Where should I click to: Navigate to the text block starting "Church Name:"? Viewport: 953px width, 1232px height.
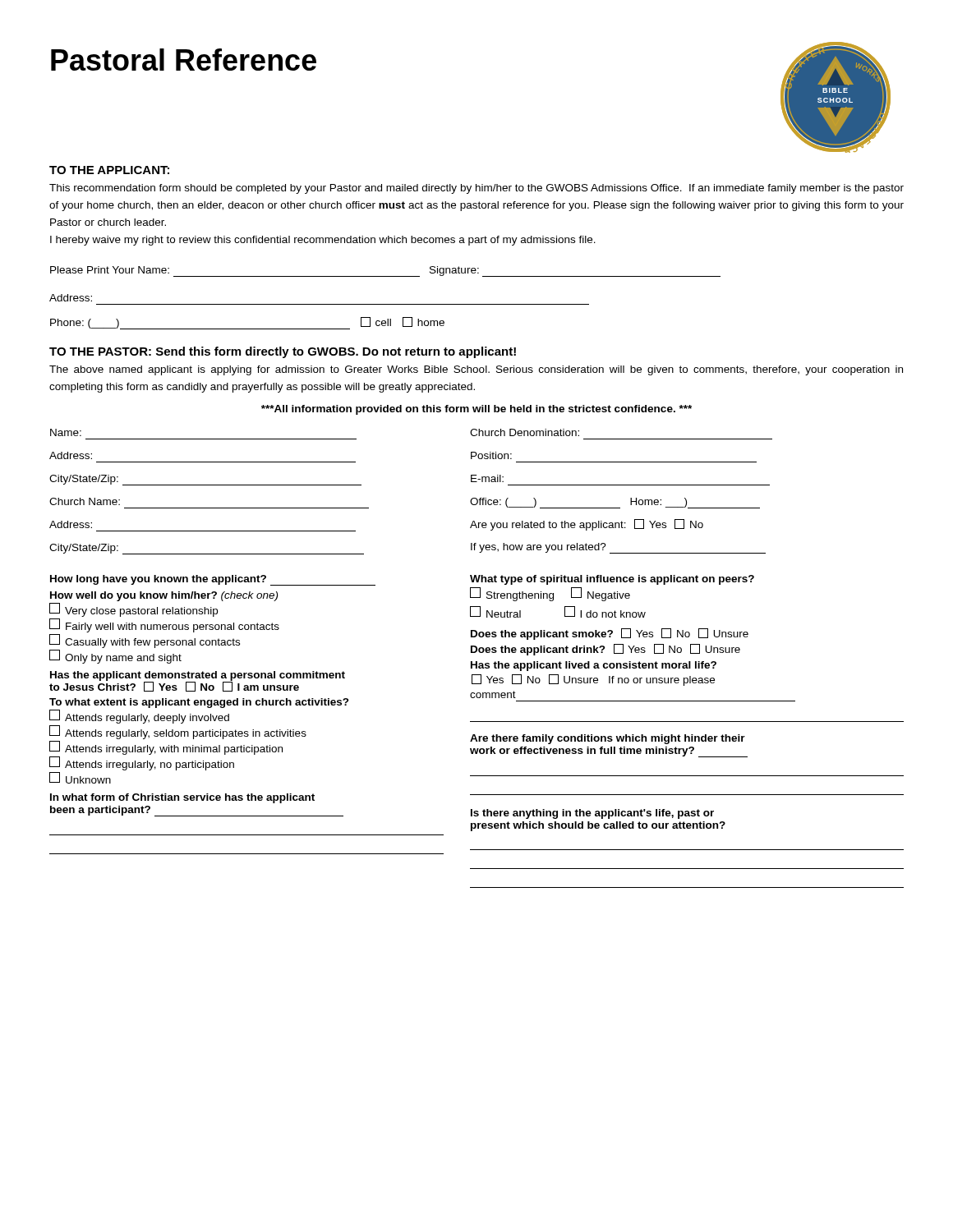click(x=209, y=501)
